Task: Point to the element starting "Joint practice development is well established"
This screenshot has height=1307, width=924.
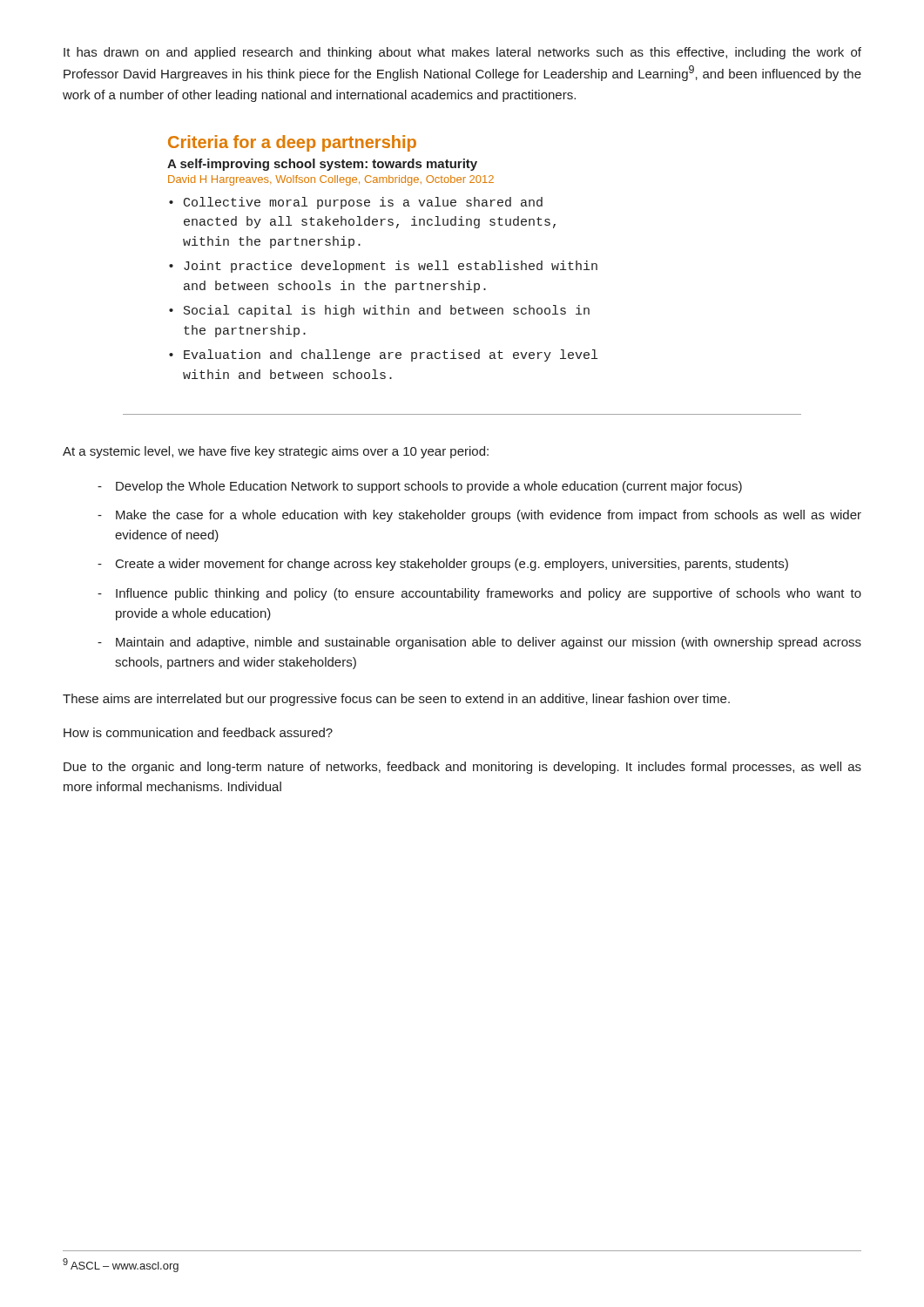Action: [391, 277]
